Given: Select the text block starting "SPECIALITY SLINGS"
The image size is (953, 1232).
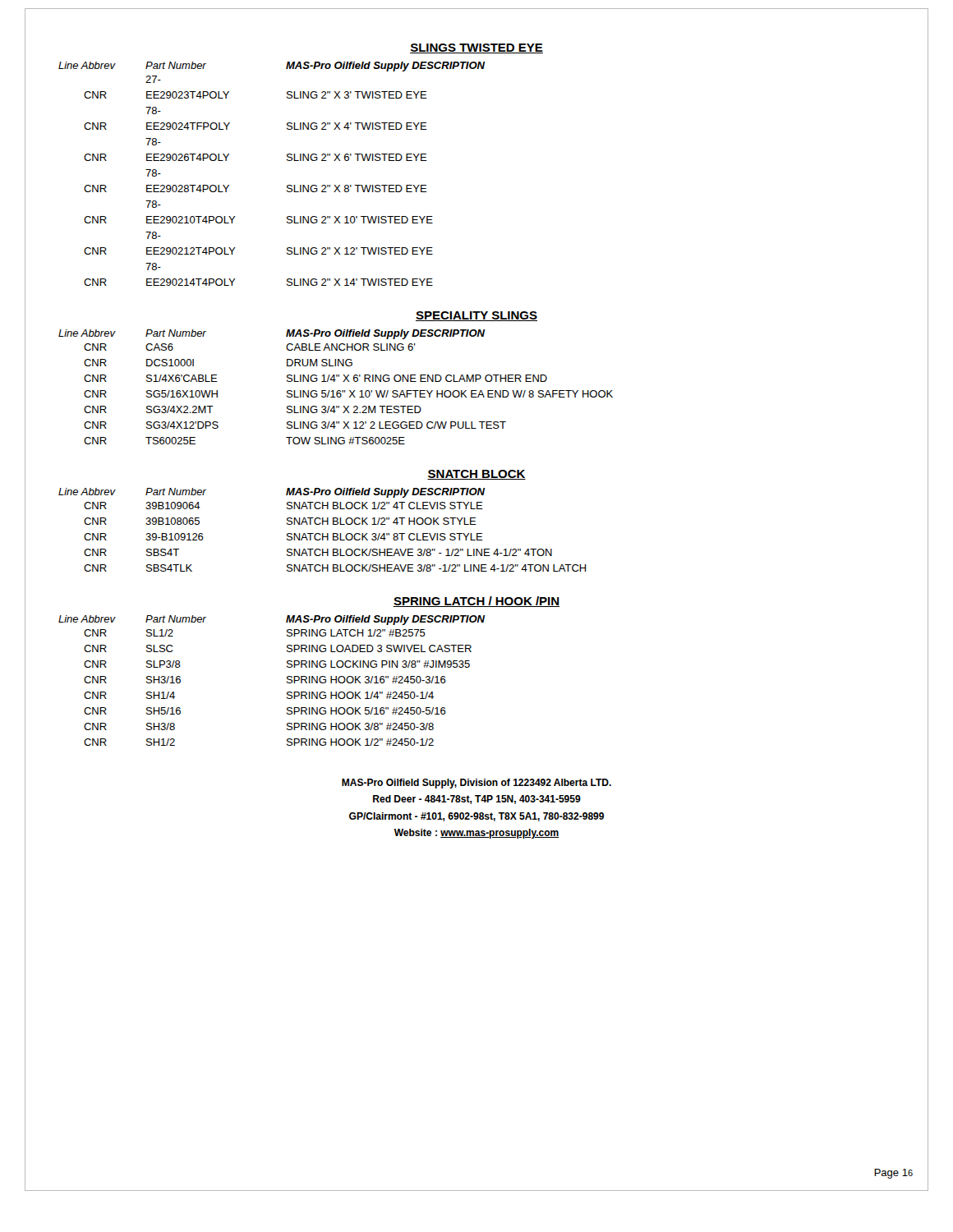Looking at the screenshot, I should tap(476, 315).
